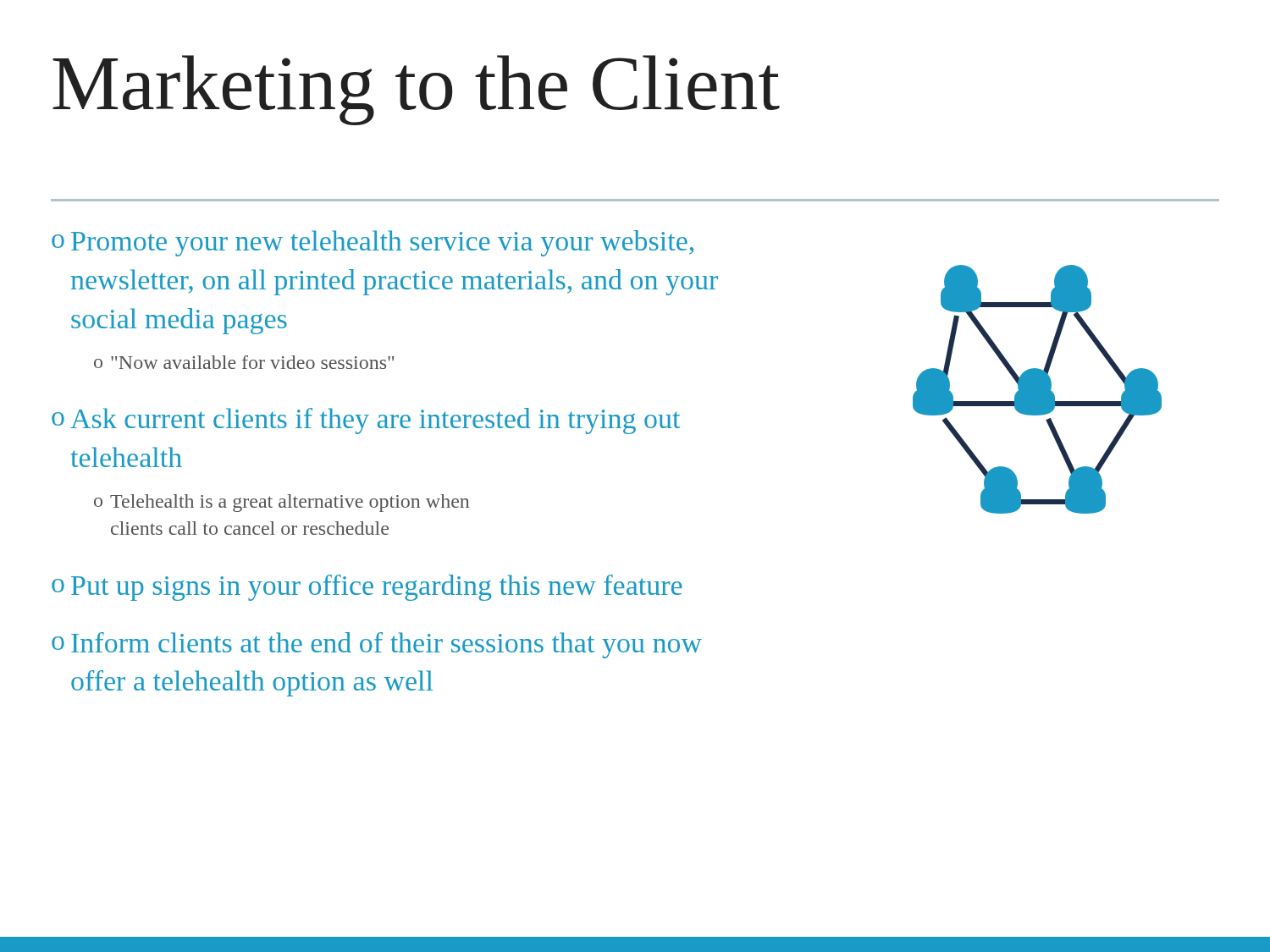Click the passage that begins "o Inform clients"
This screenshot has height=952, width=1270.
[398, 662]
